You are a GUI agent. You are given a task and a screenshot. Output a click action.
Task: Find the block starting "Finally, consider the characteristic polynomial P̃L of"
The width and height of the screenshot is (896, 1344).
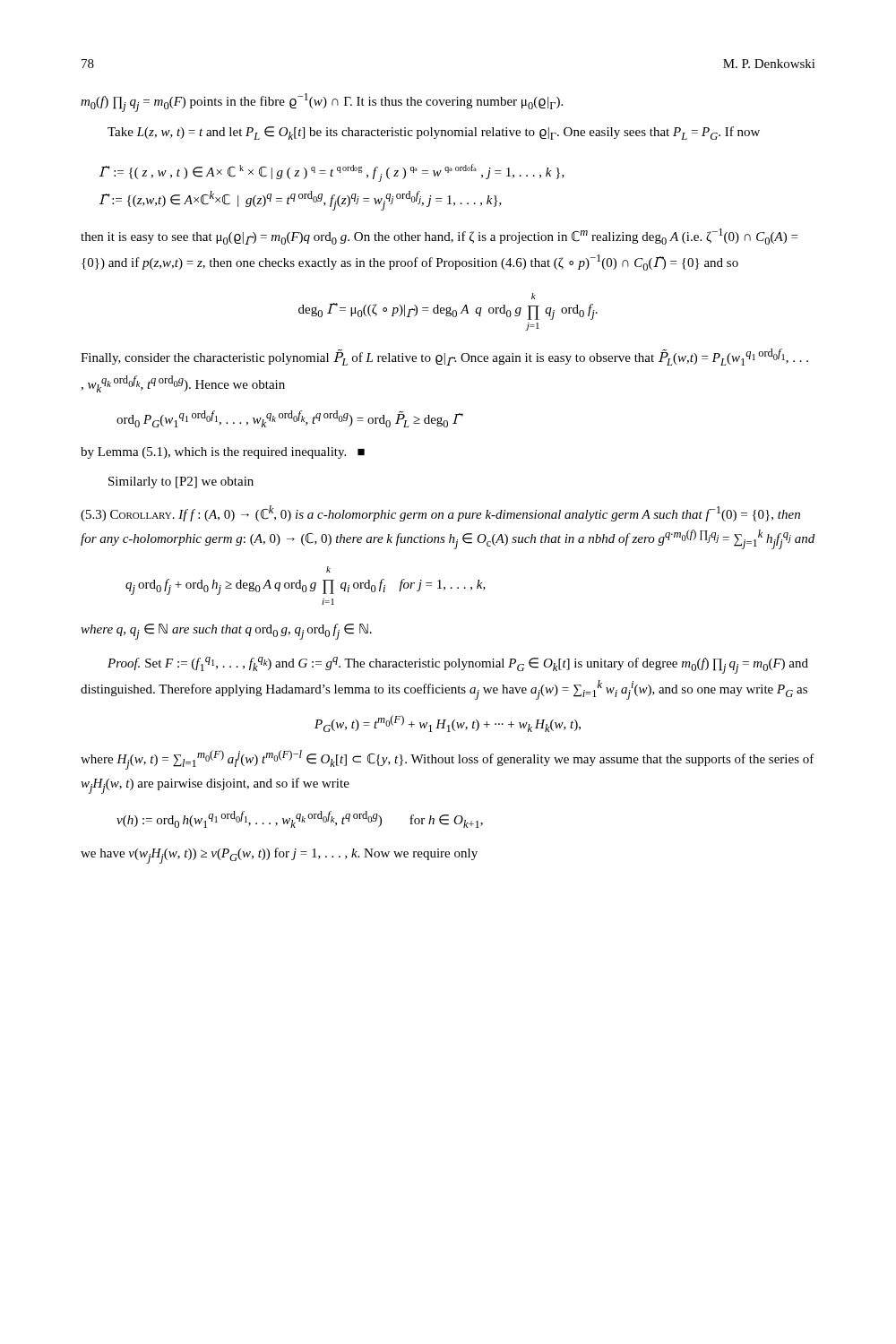coord(445,371)
